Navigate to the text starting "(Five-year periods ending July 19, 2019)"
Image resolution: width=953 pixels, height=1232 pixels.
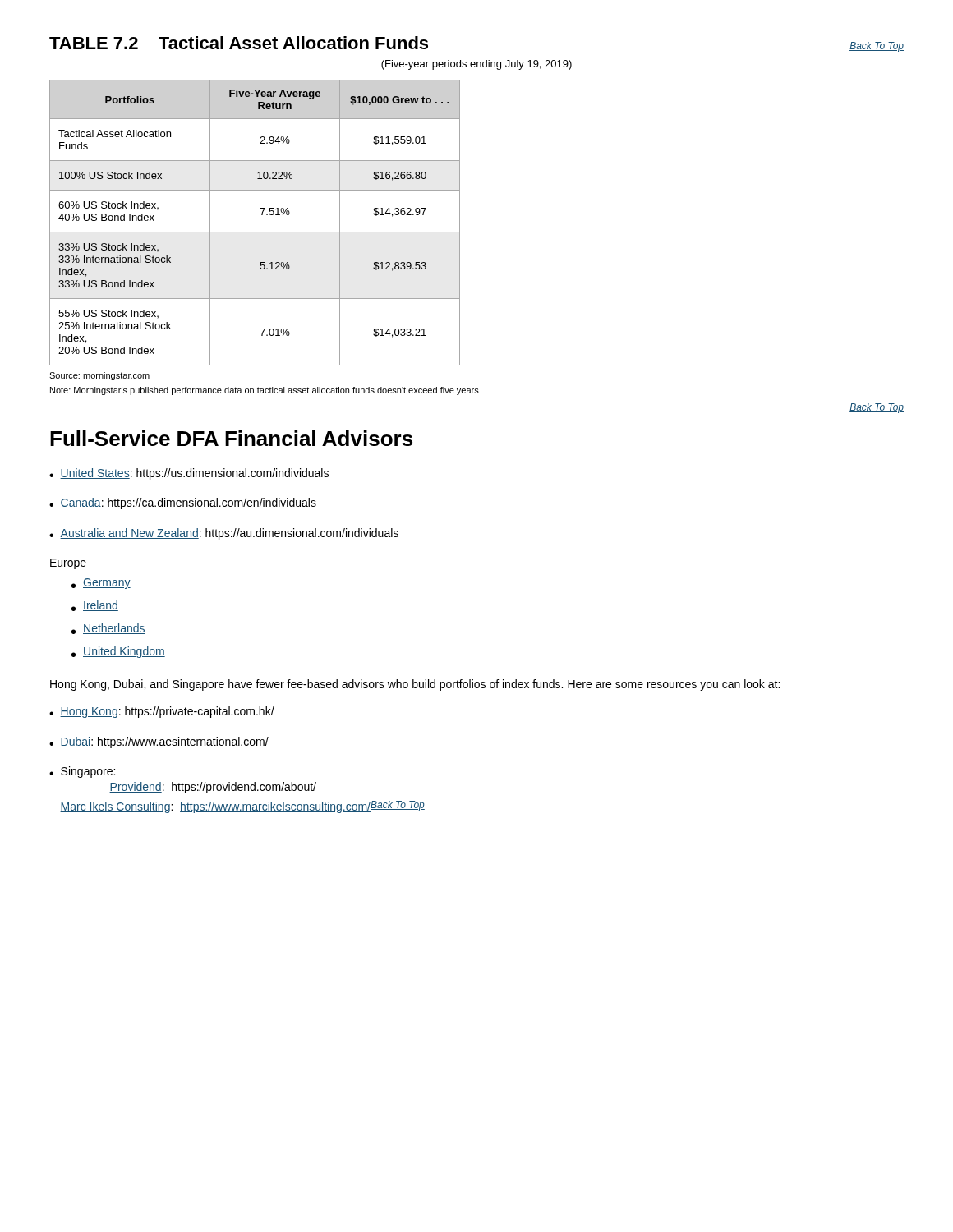(x=476, y=64)
